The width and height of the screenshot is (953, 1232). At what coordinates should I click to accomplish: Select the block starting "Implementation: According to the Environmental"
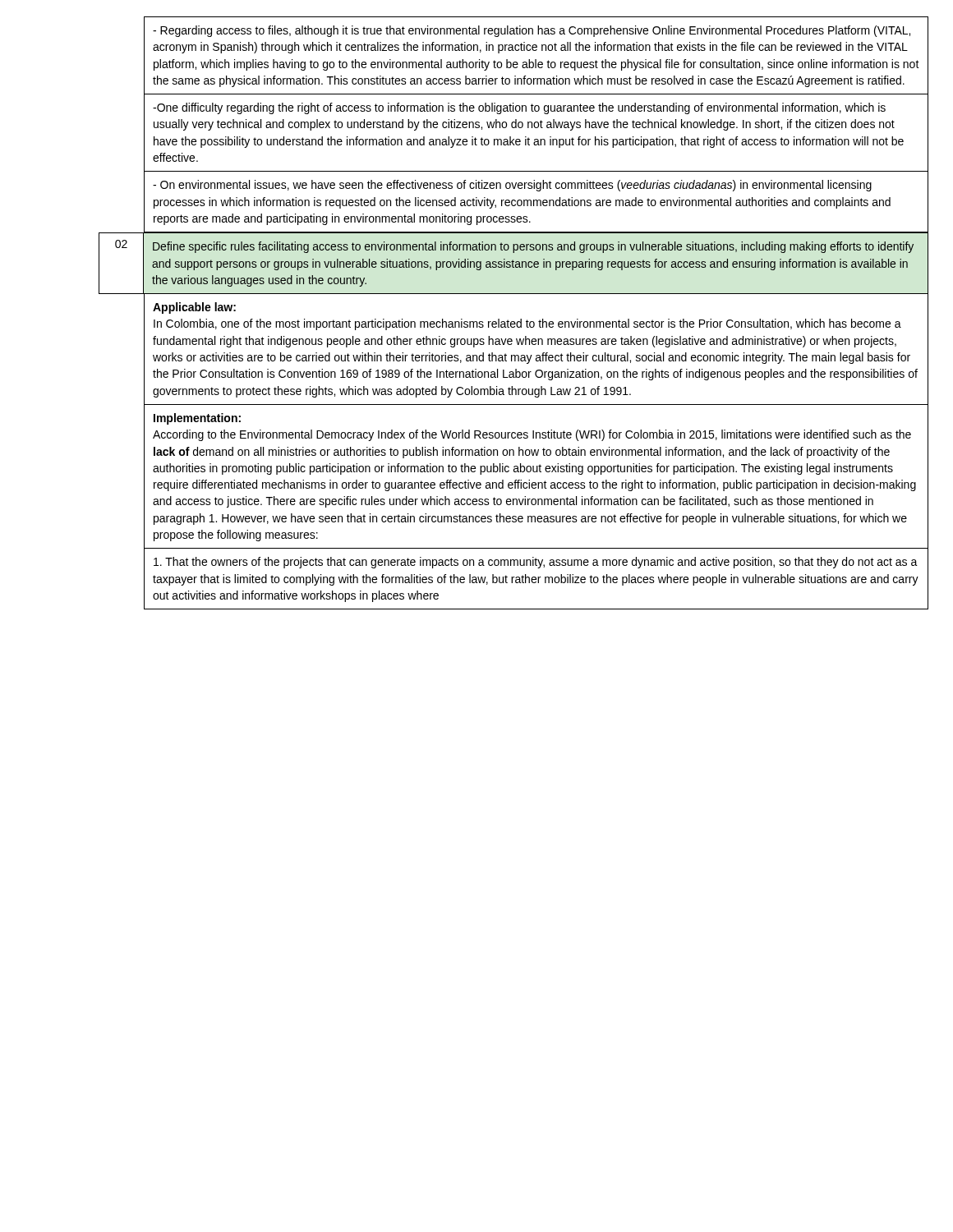tap(534, 476)
